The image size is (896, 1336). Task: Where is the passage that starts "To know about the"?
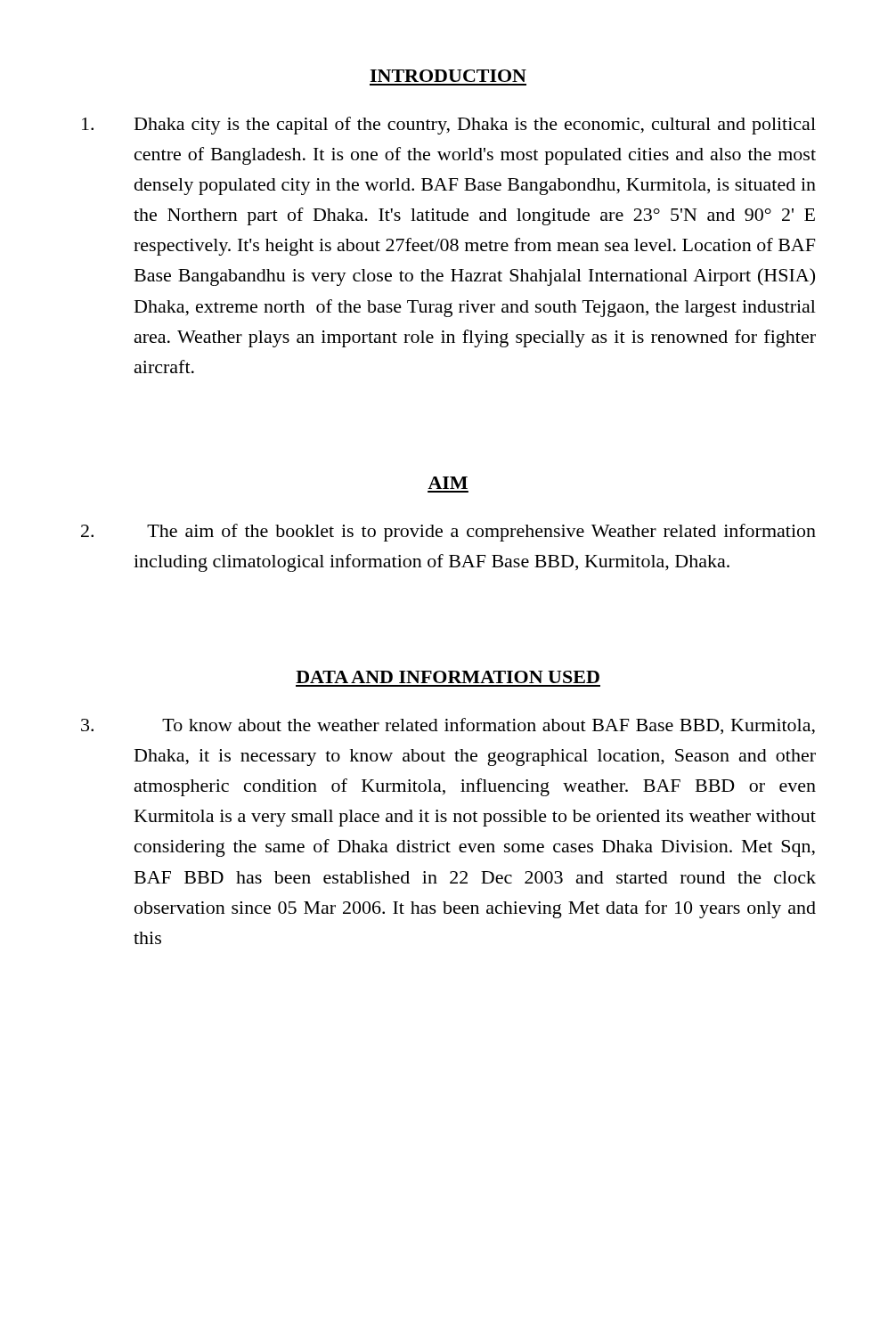click(x=448, y=831)
